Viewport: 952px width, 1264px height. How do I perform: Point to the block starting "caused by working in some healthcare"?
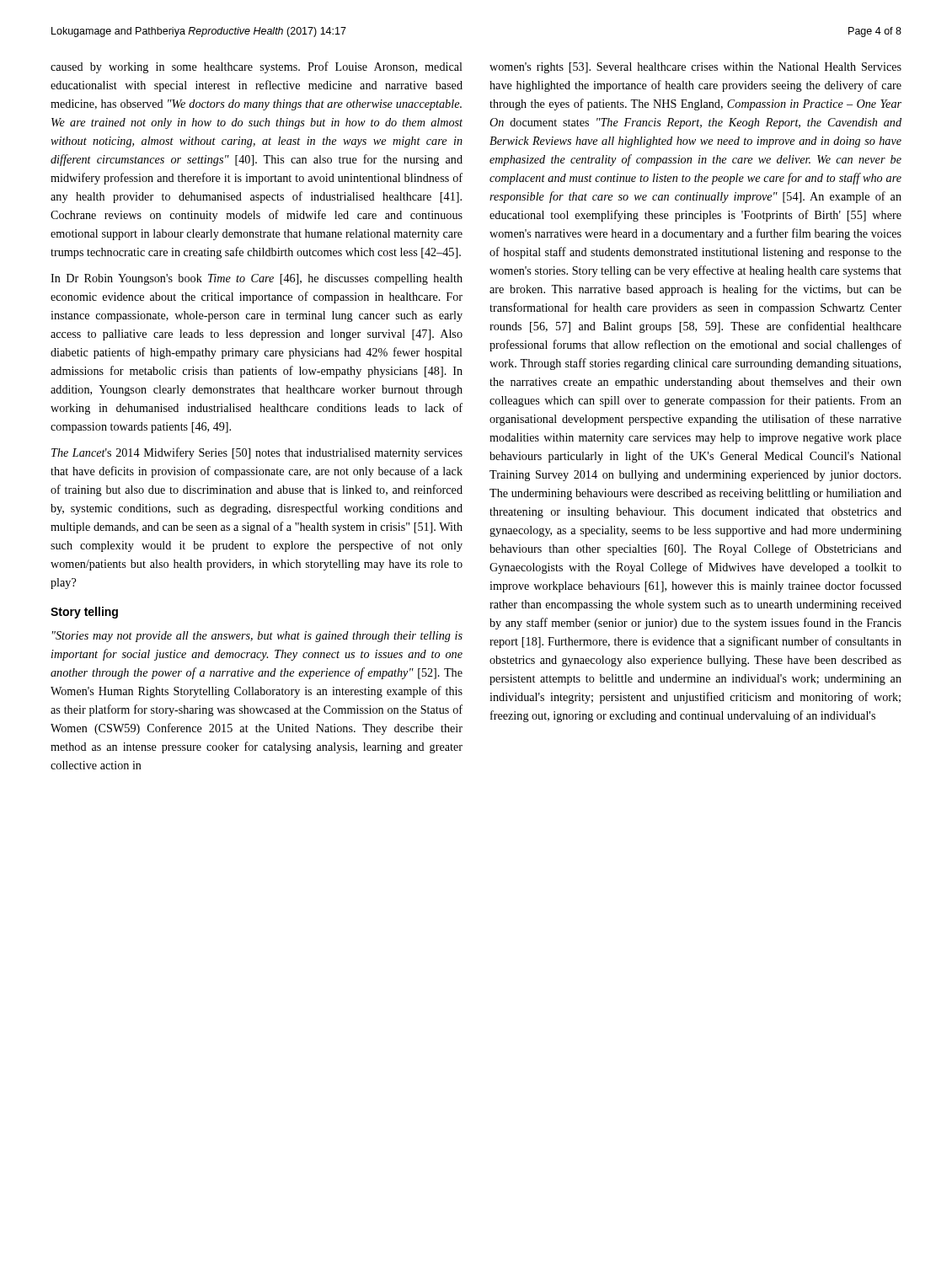pyautogui.click(x=257, y=159)
